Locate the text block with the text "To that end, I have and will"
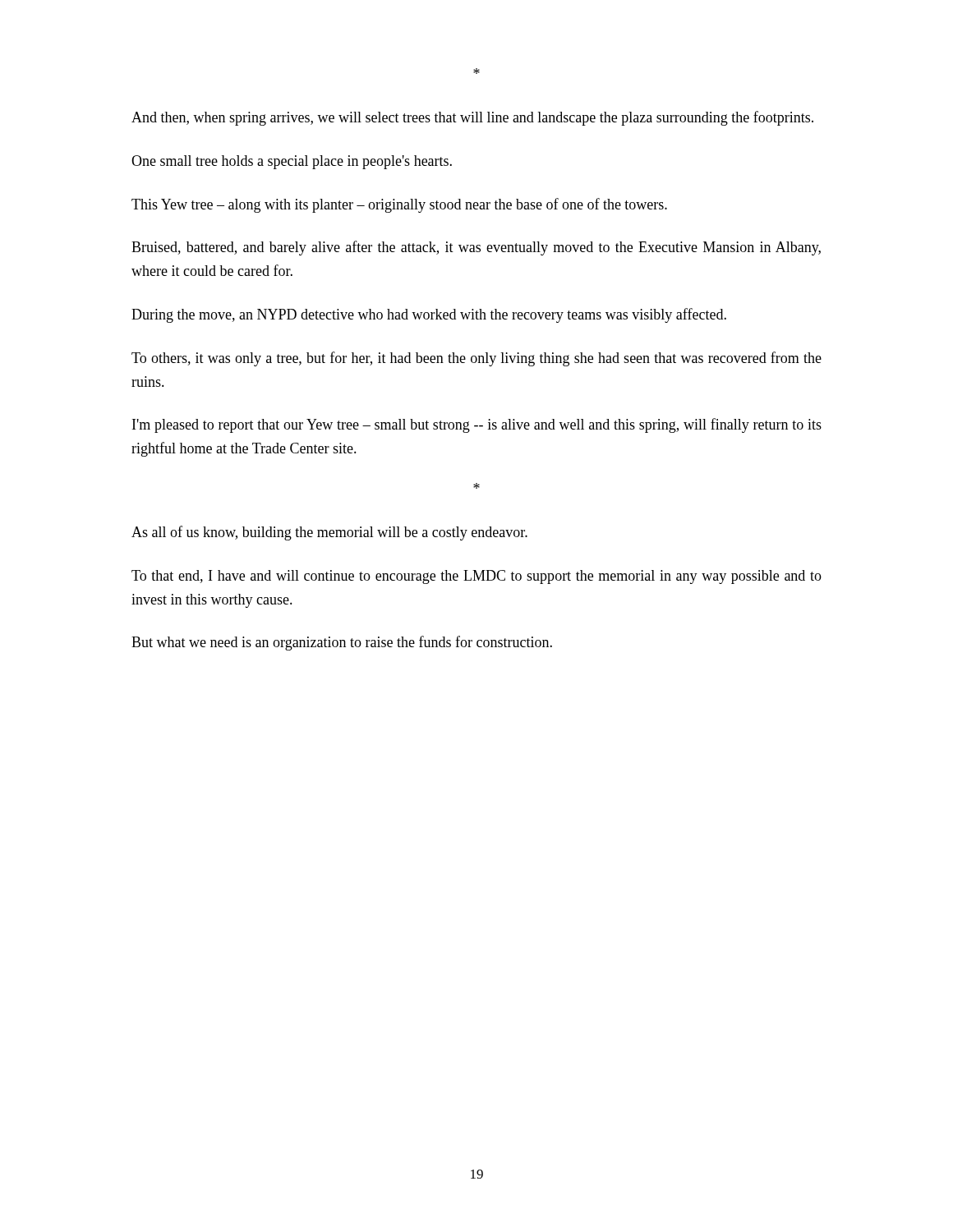 [x=476, y=587]
